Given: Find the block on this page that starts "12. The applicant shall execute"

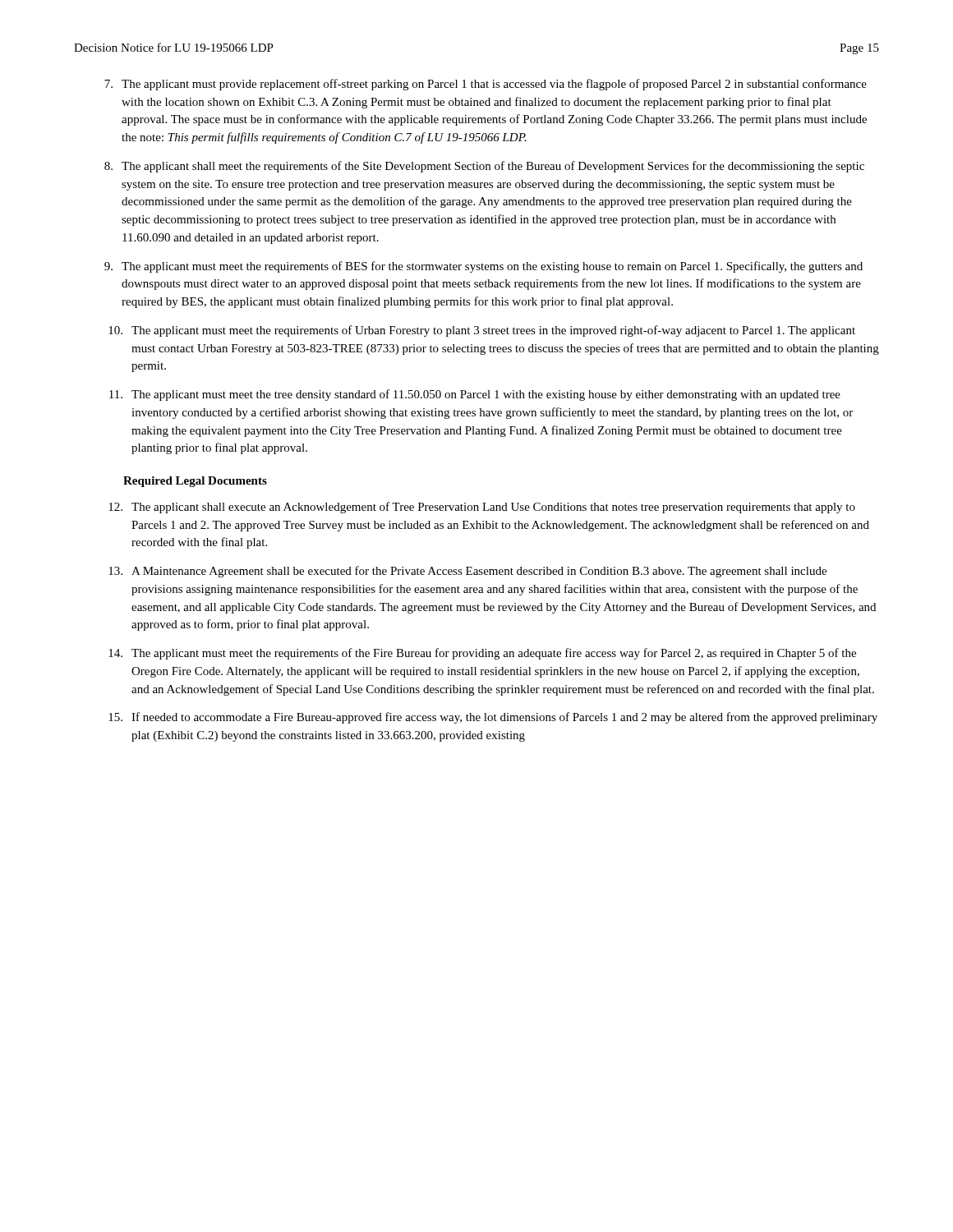Looking at the screenshot, I should [476, 525].
